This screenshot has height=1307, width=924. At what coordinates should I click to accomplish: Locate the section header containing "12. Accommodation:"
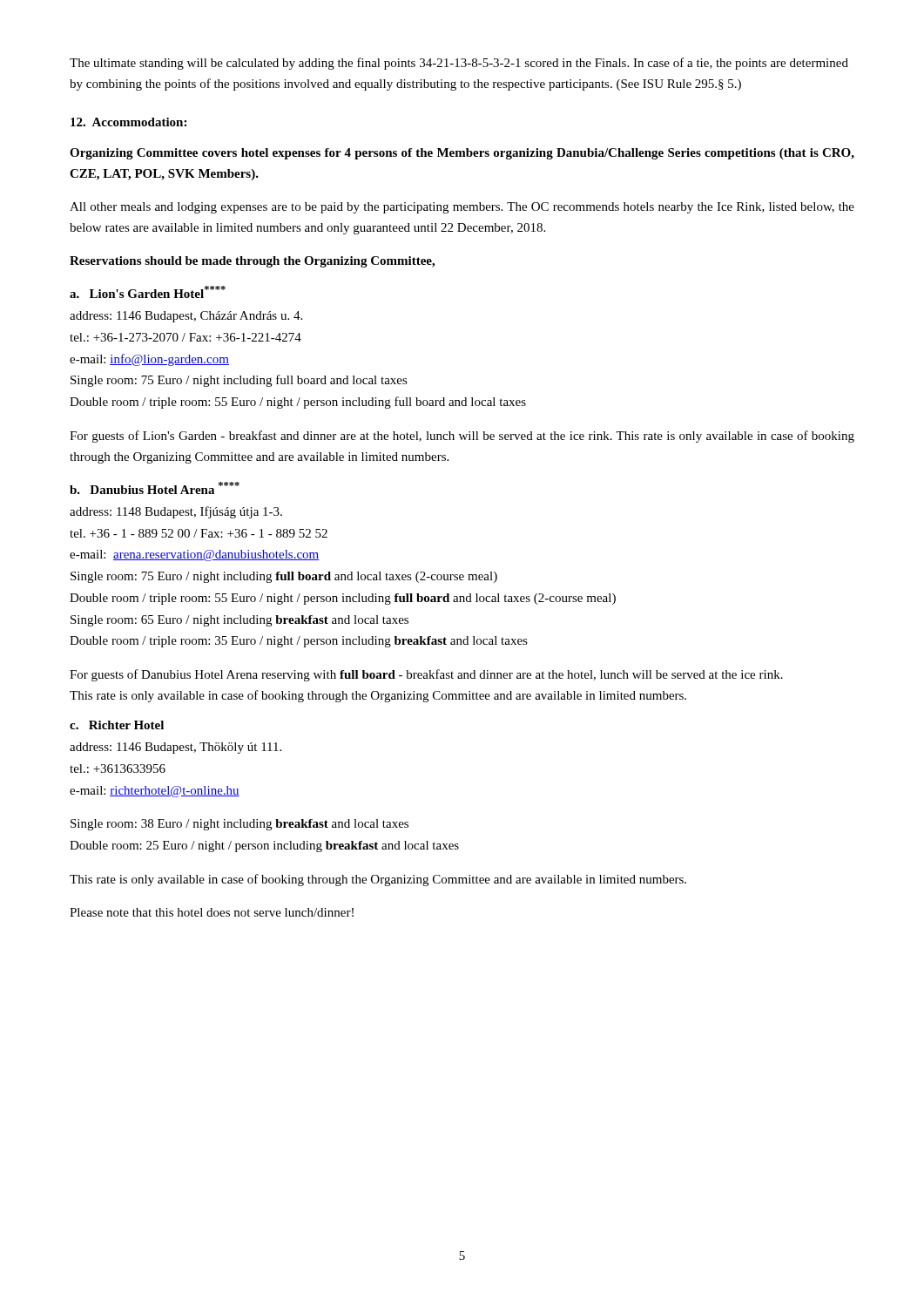point(129,122)
